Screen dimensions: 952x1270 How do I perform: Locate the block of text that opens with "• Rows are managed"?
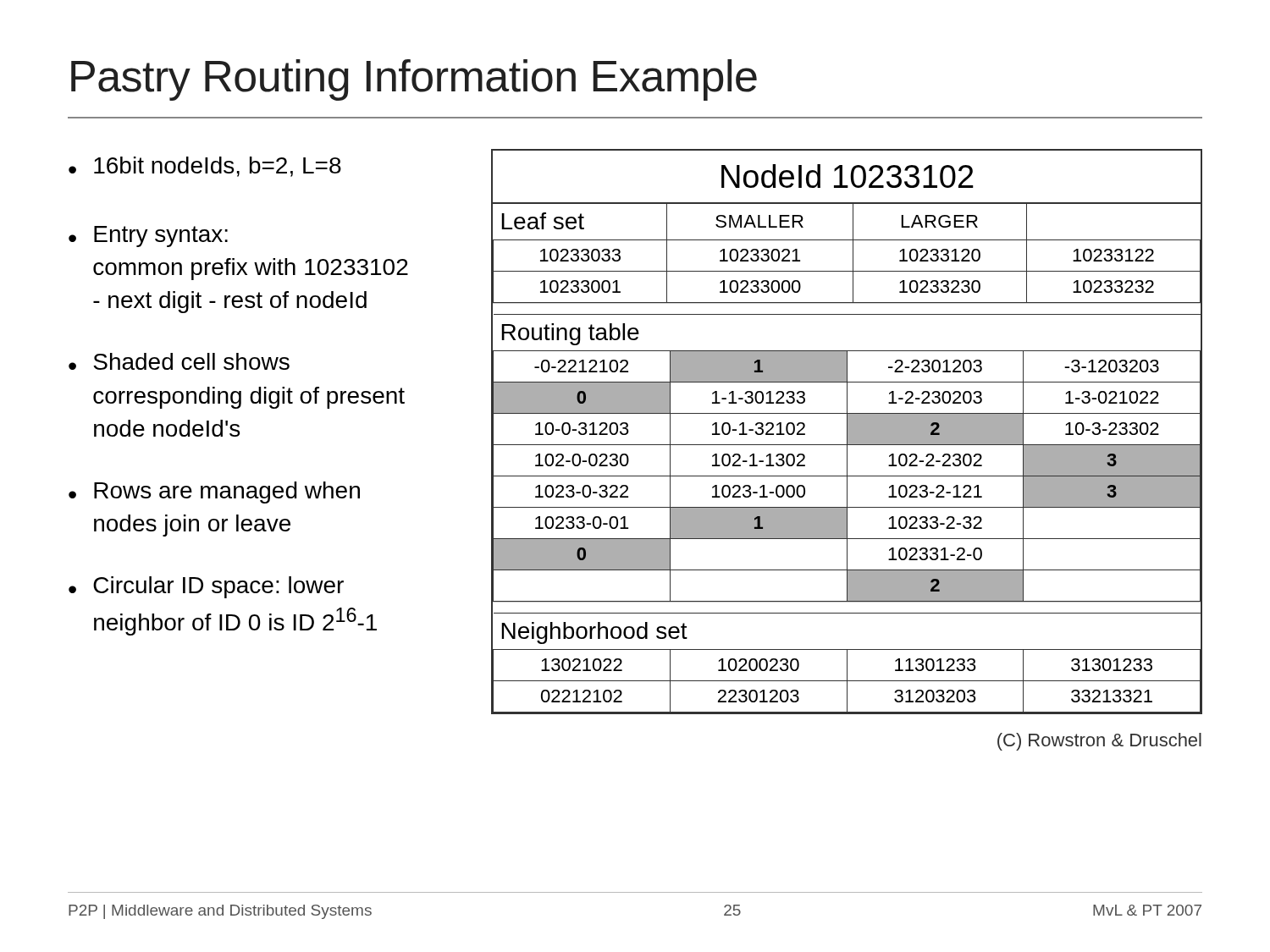click(x=254, y=507)
